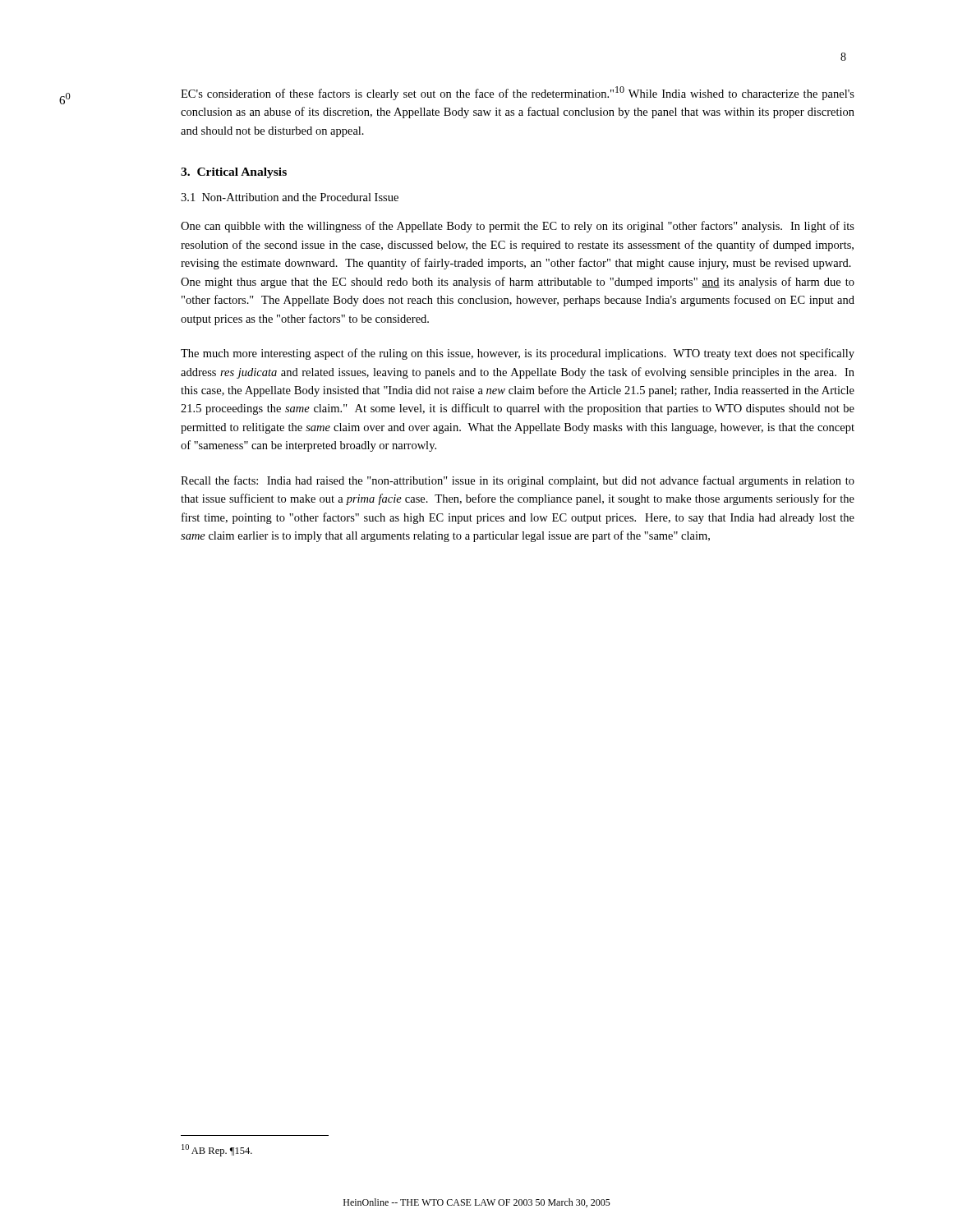Select the text block with the text "The much more interesting aspect of the ruling"
The width and height of the screenshot is (953, 1232).
[x=518, y=399]
